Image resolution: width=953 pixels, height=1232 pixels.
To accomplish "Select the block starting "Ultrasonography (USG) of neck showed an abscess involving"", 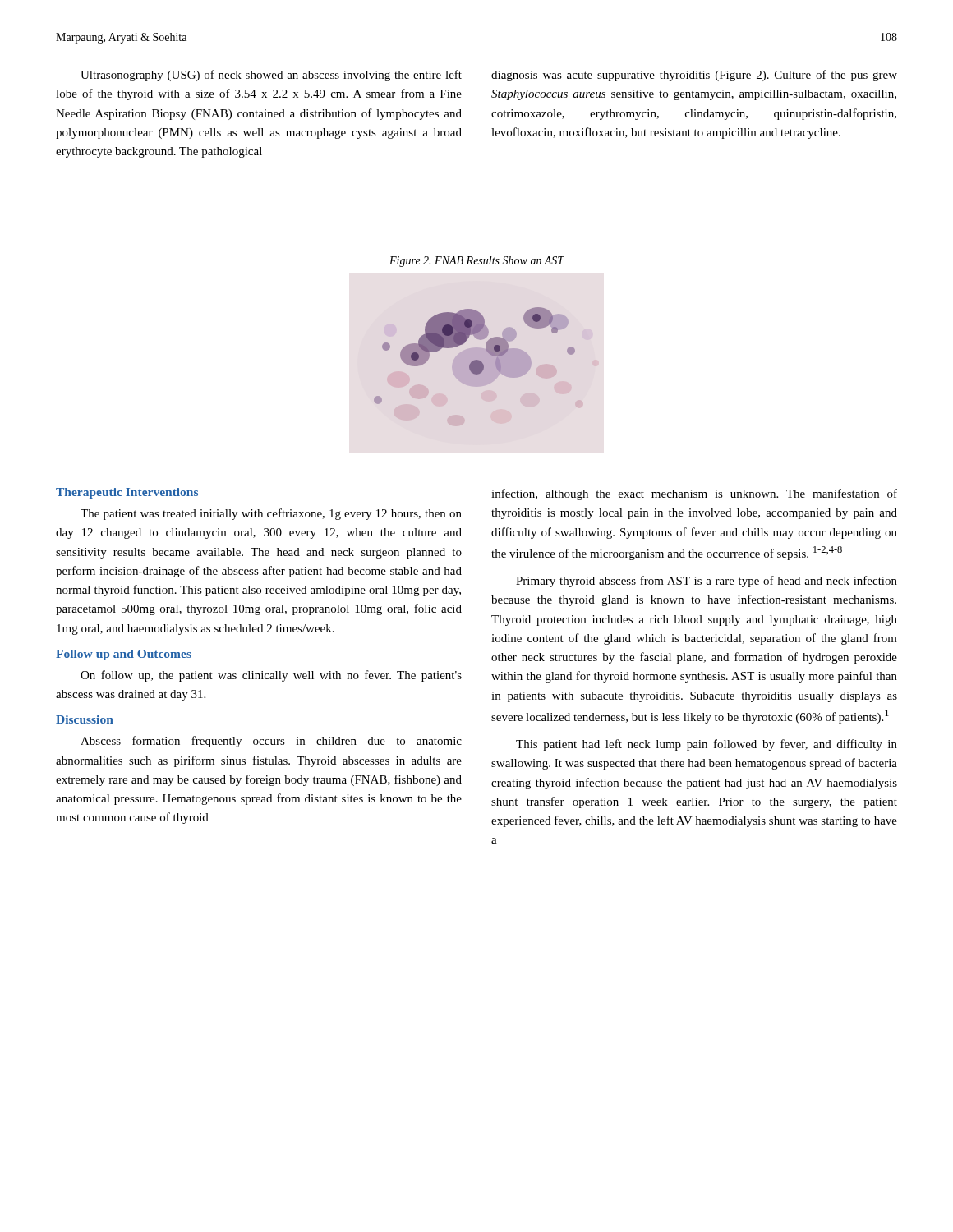I will pos(259,113).
